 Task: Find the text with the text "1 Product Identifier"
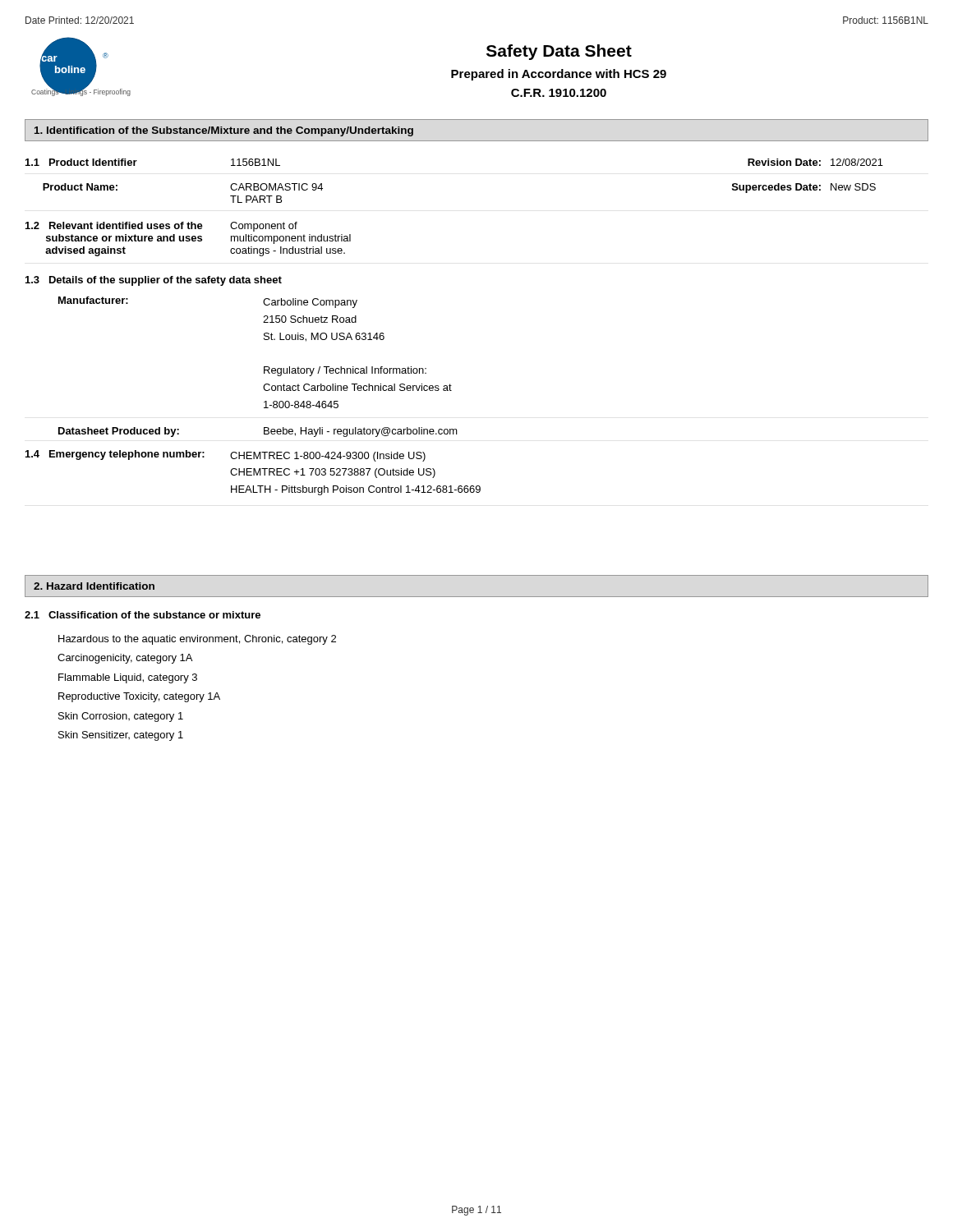(81, 162)
